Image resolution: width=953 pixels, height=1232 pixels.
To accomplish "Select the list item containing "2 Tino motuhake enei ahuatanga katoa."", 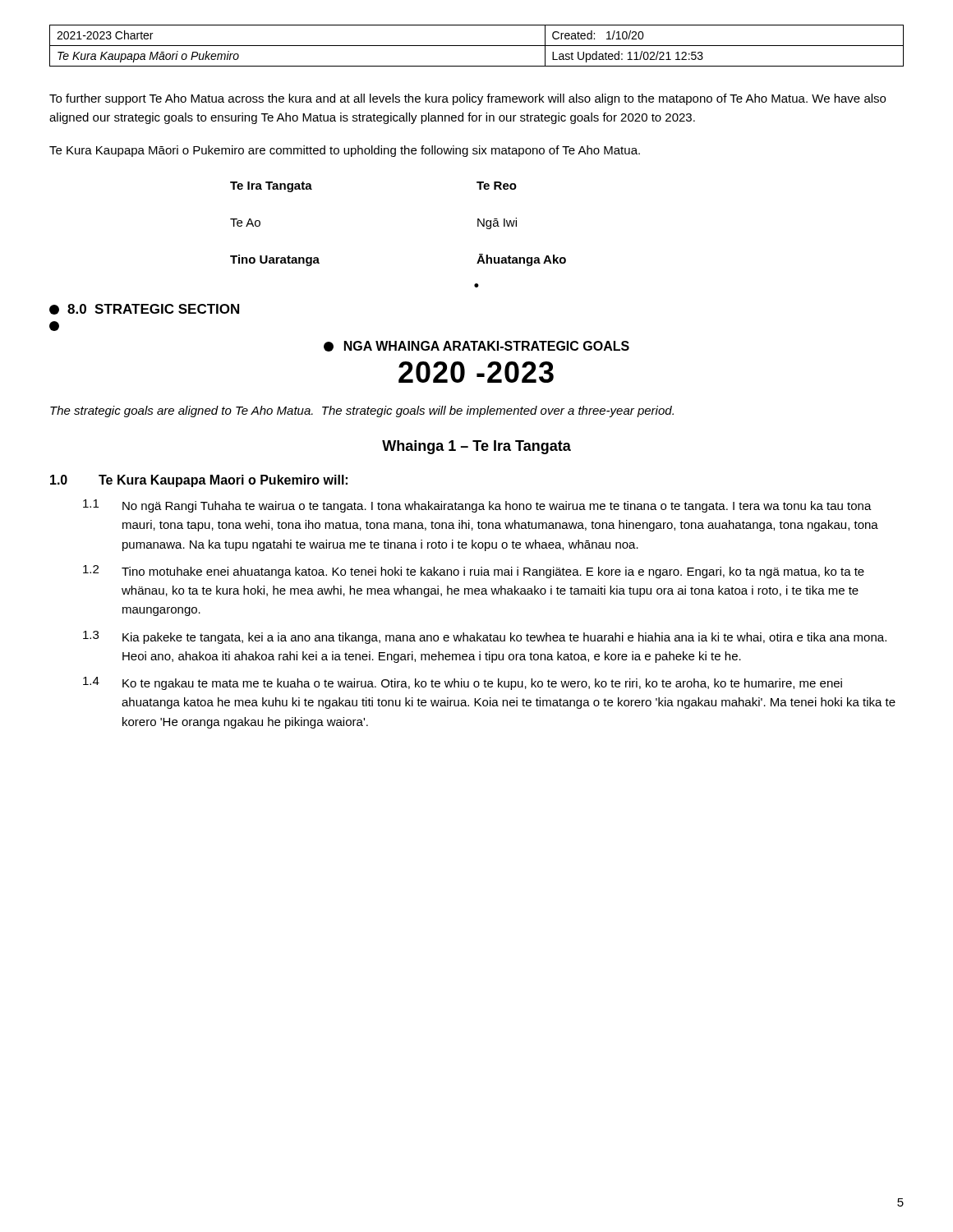I will (493, 590).
